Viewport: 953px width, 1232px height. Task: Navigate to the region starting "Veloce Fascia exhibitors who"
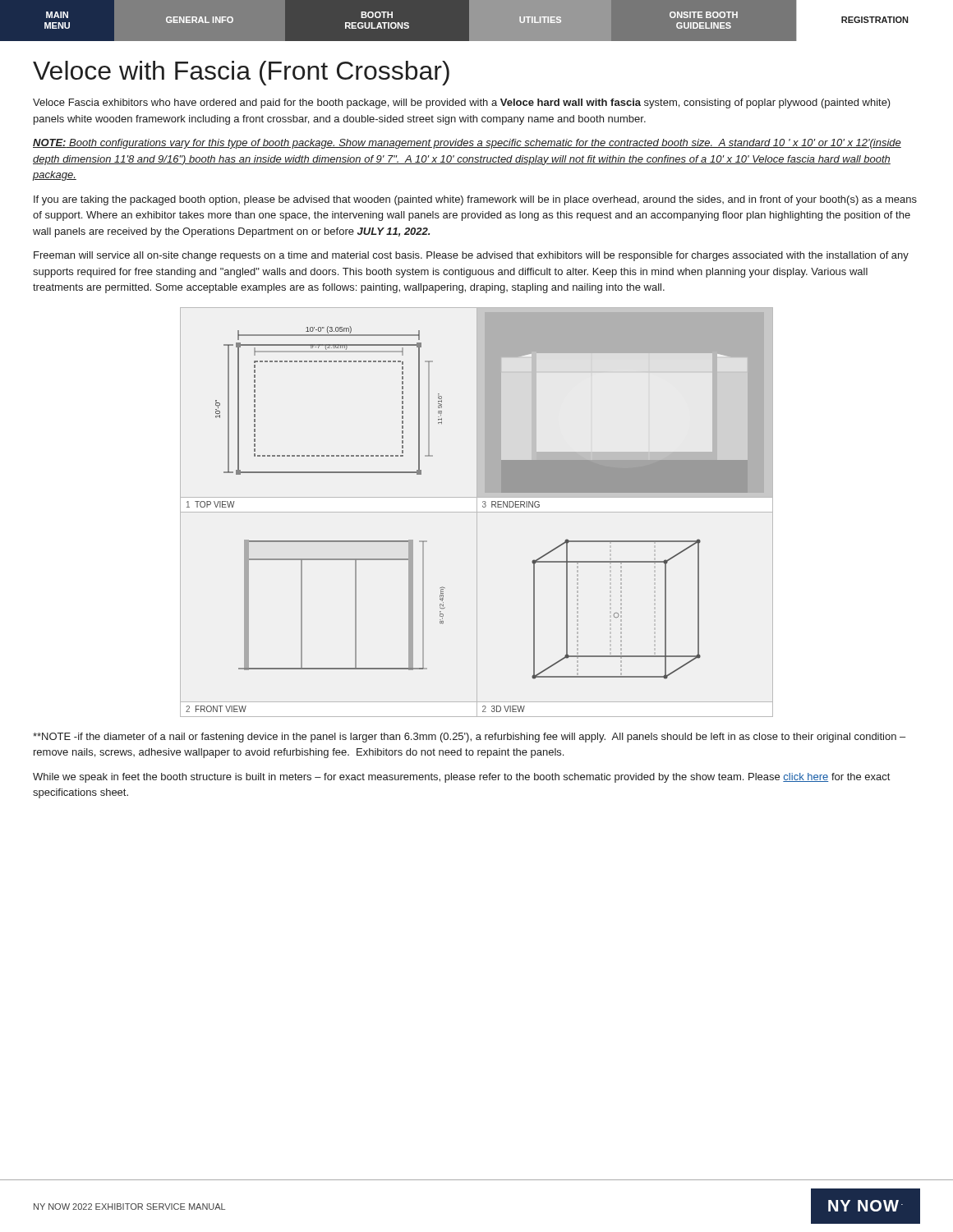point(462,110)
